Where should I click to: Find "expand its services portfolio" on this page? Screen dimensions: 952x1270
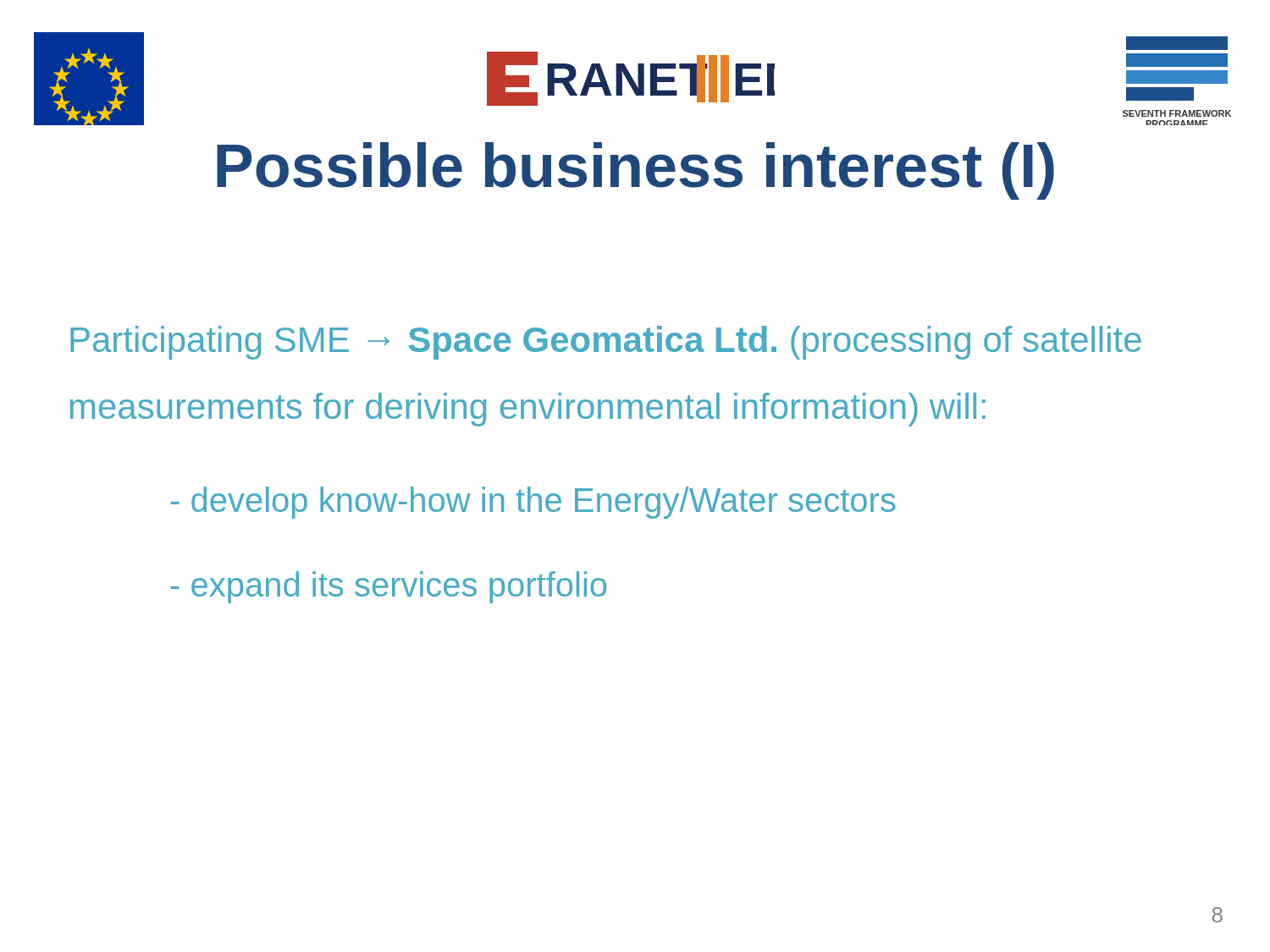tap(389, 584)
